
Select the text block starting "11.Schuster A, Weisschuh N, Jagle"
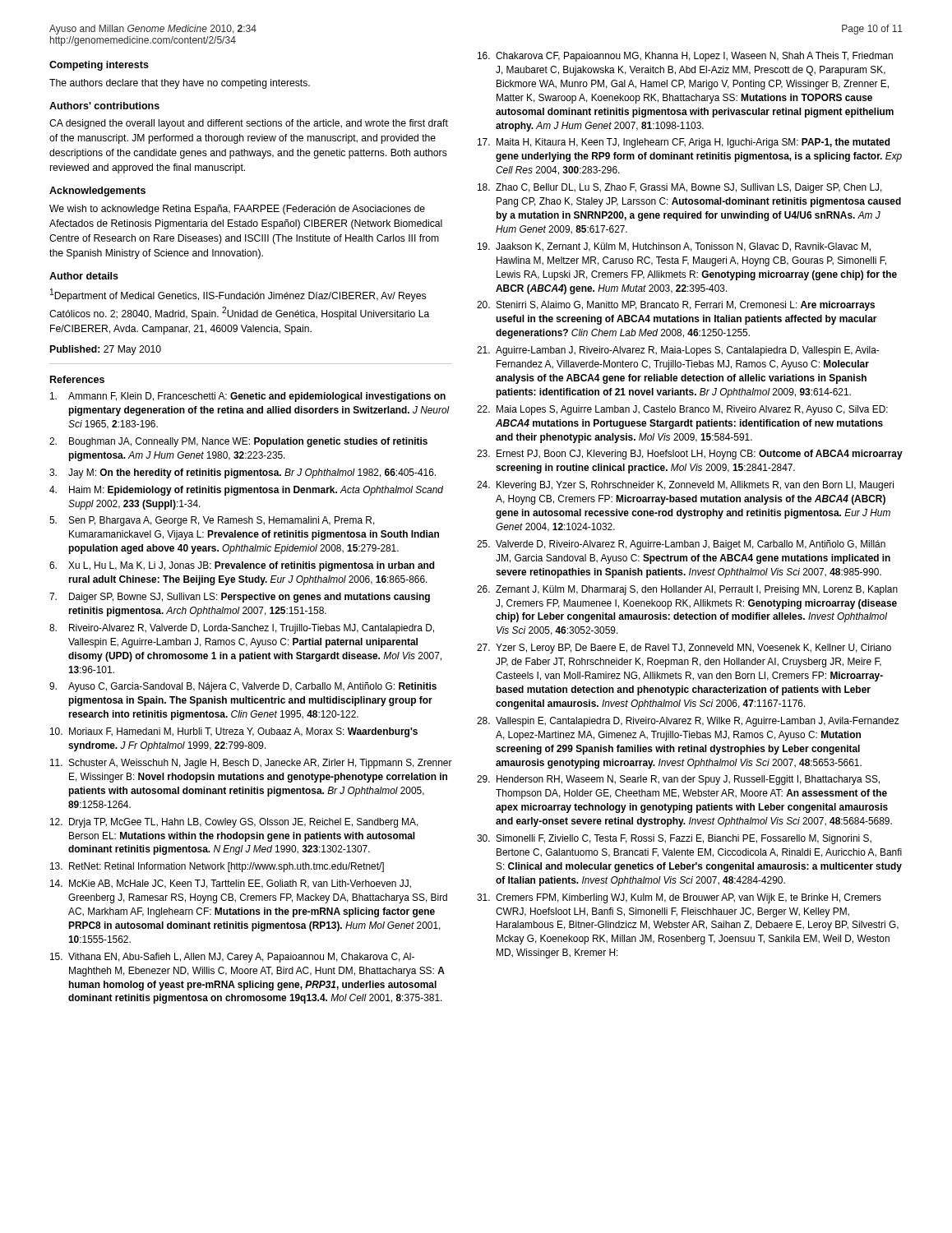coord(251,784)
